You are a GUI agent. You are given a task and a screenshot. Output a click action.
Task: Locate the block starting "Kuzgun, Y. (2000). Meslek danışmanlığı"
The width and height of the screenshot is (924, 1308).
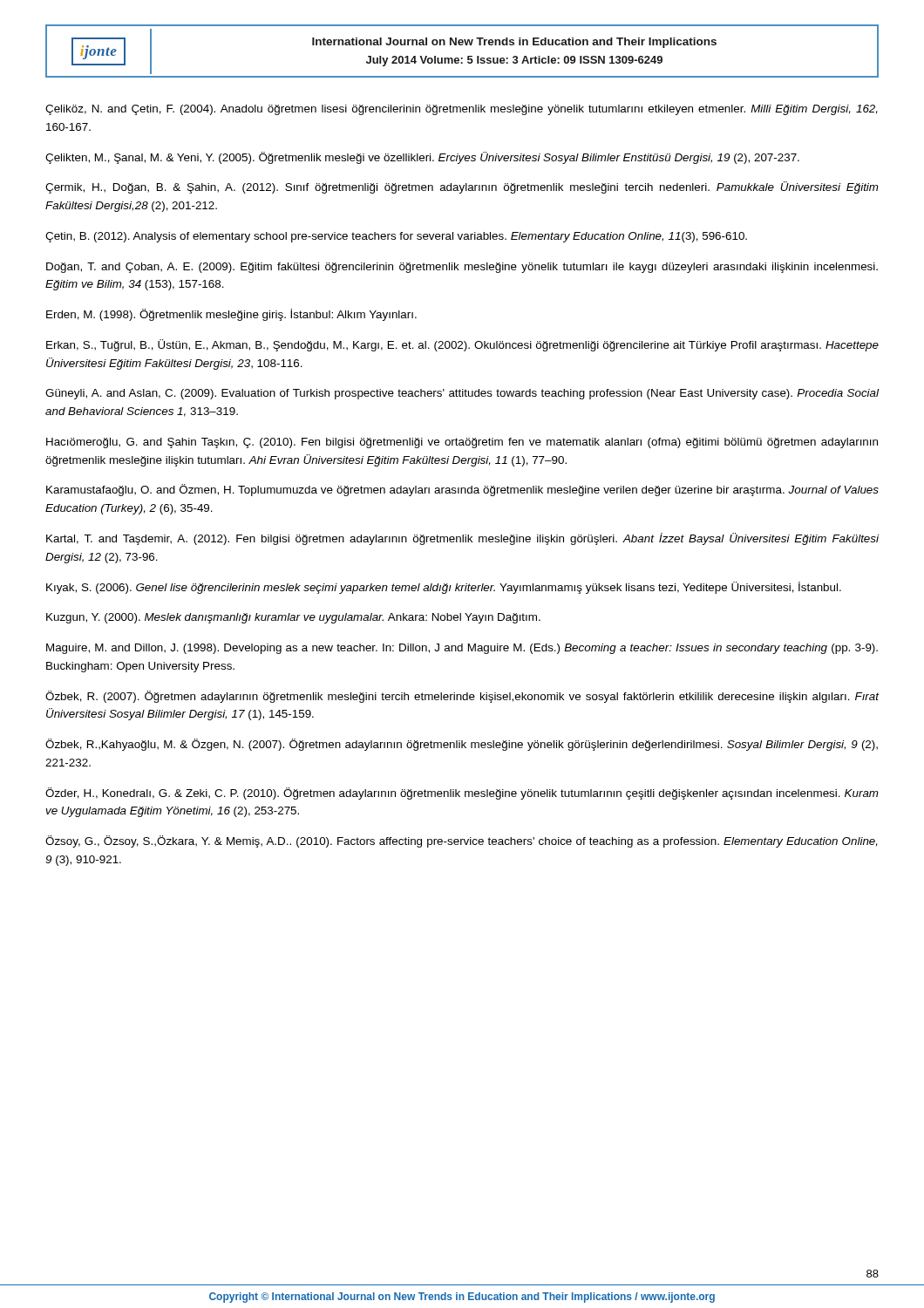pos(293,617)
